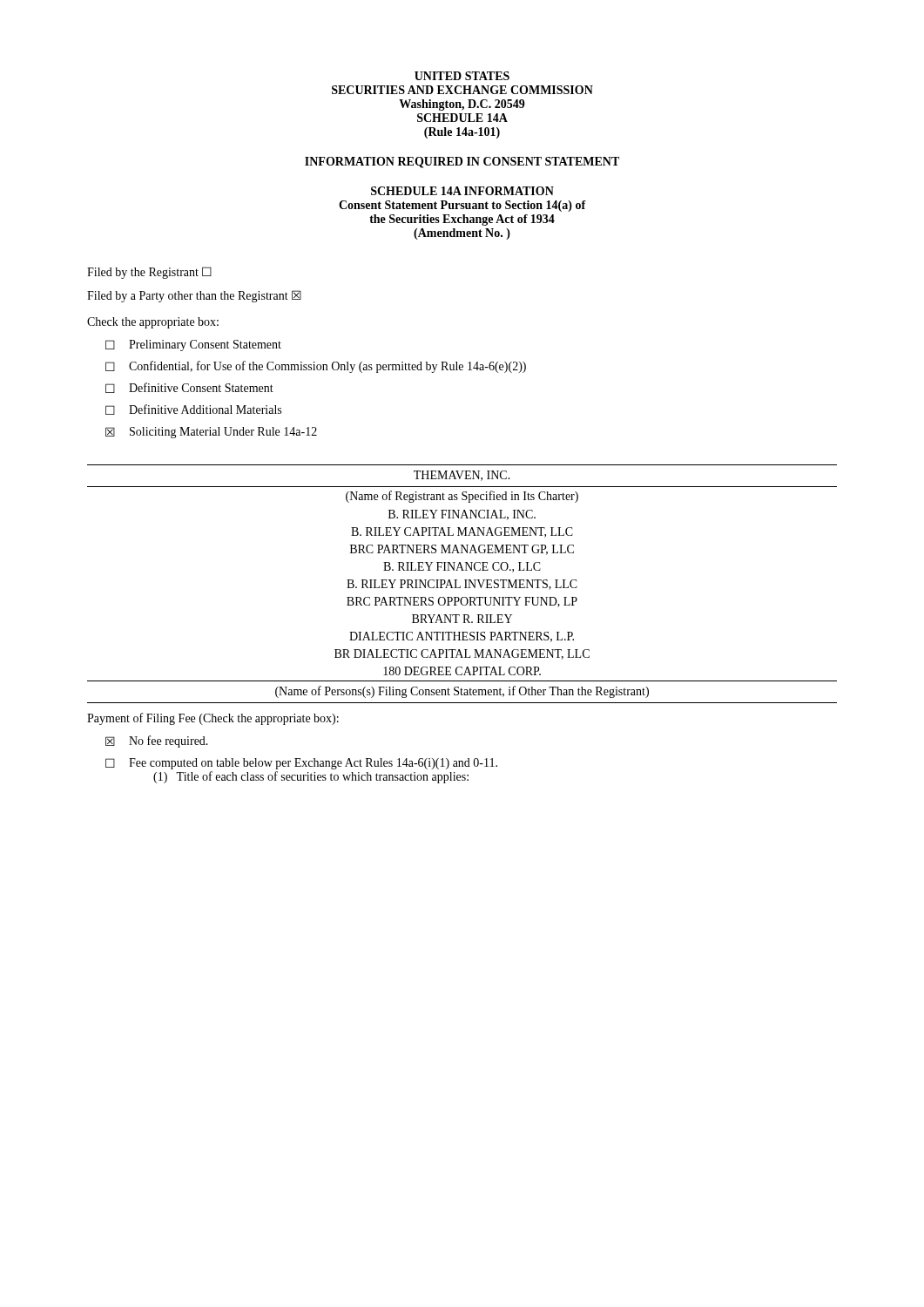
Task: Find the block on this page that starts "☐ Fee computed on table"
Action: (301, 770)
